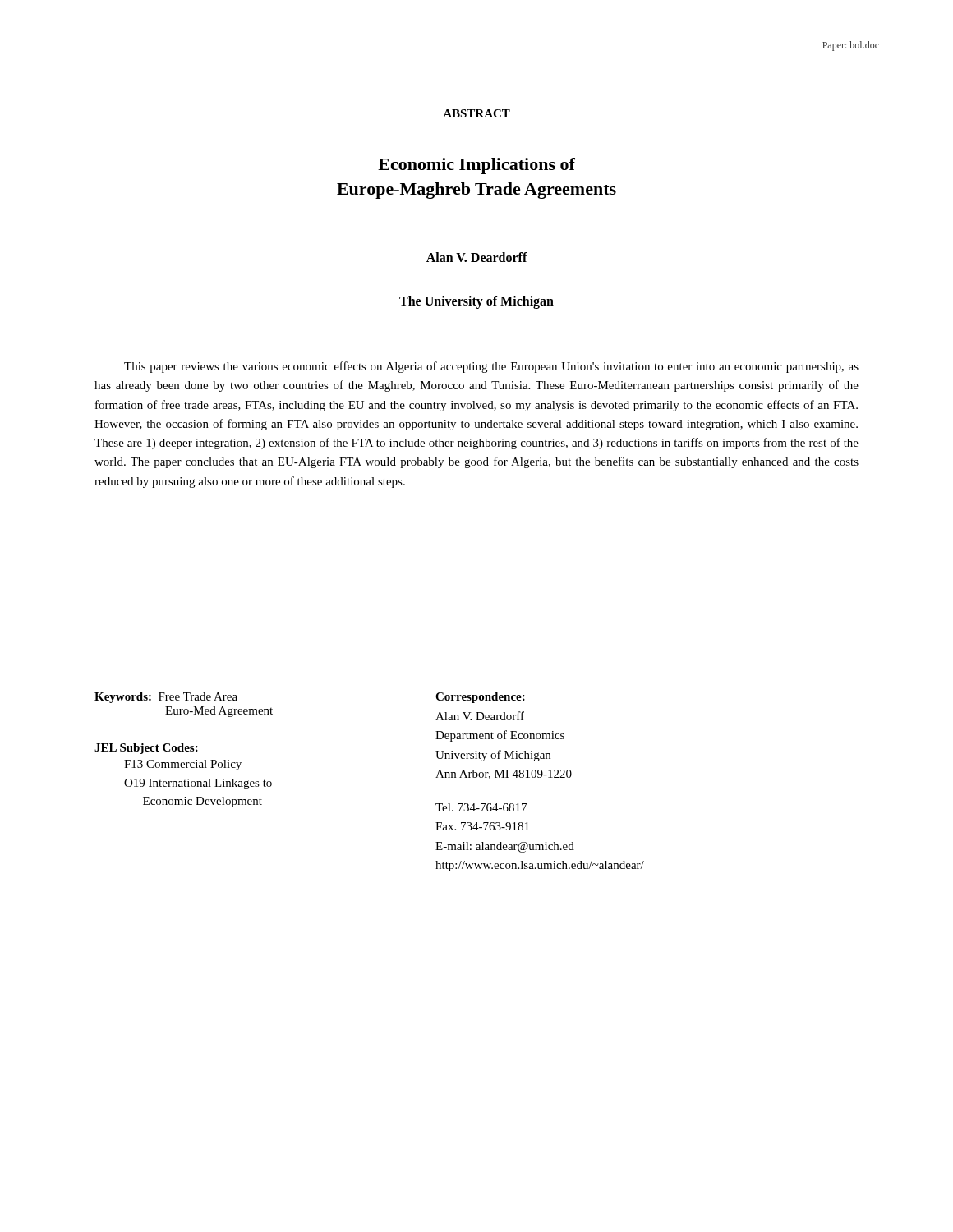
Task: Navigate to the region starting "The University of Michigan"
Action: coord(476,301)
